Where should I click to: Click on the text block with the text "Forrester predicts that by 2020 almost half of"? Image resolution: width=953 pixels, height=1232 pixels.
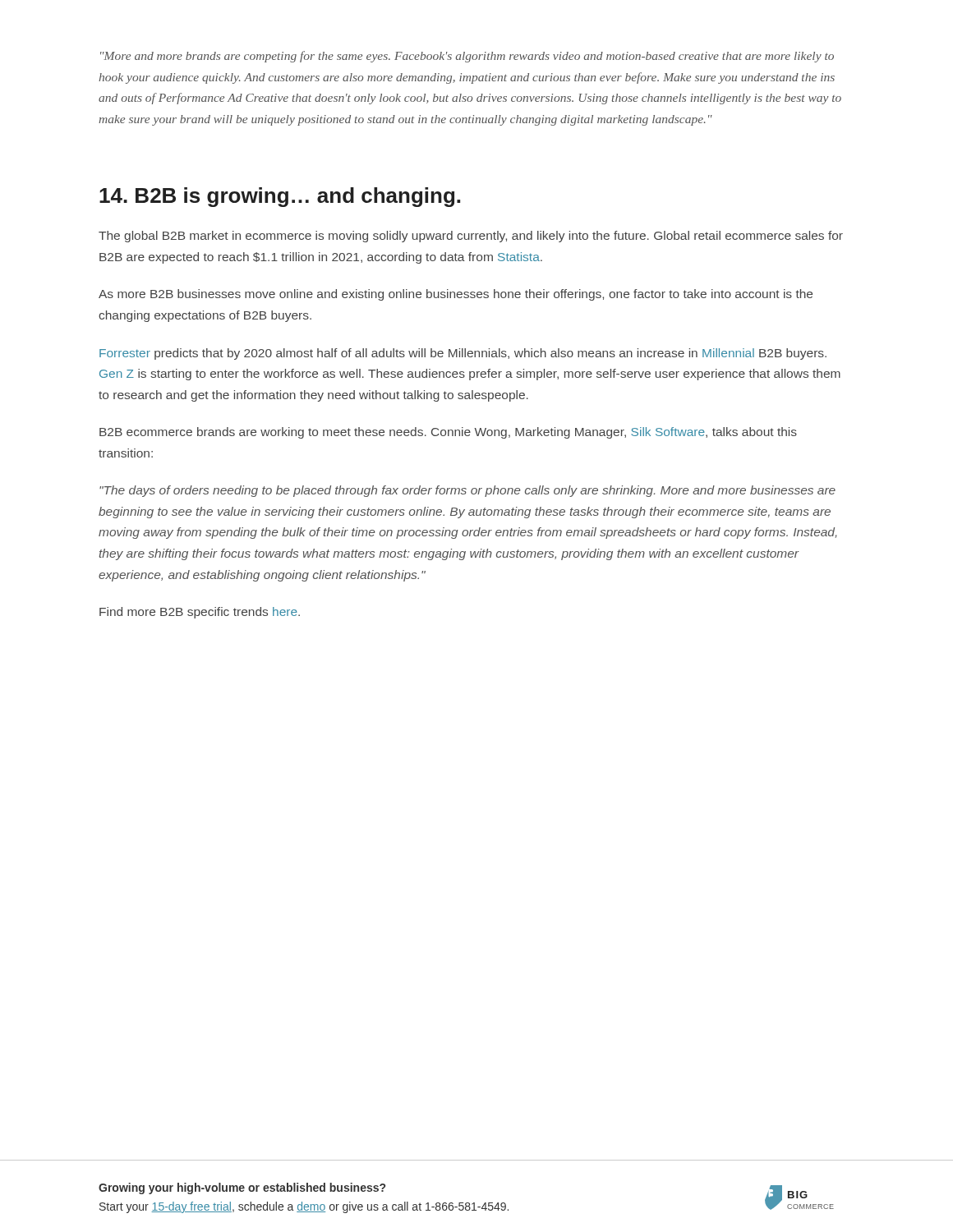coord(476,374)
